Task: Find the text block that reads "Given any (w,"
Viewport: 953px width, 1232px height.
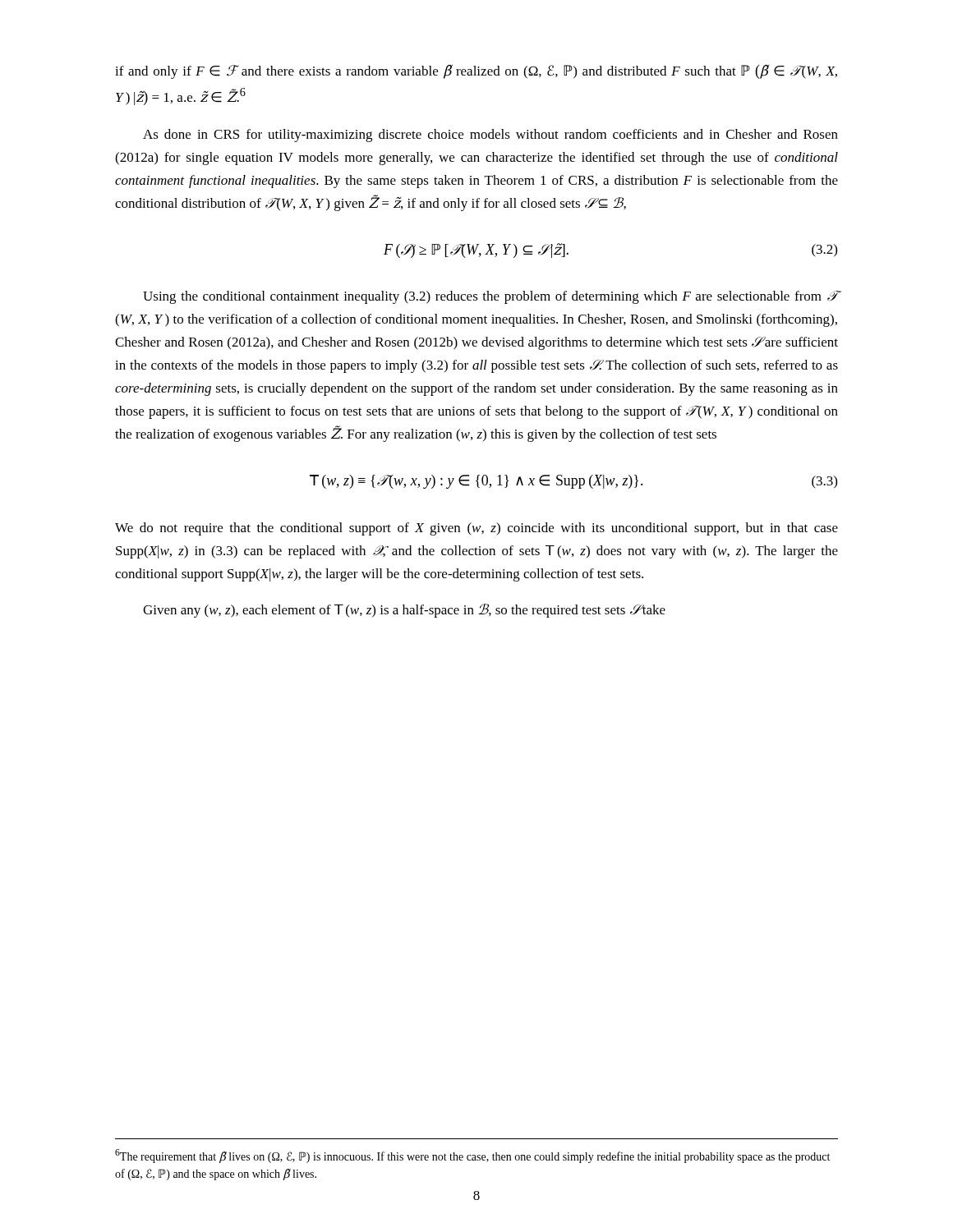Action: [404, 610]
